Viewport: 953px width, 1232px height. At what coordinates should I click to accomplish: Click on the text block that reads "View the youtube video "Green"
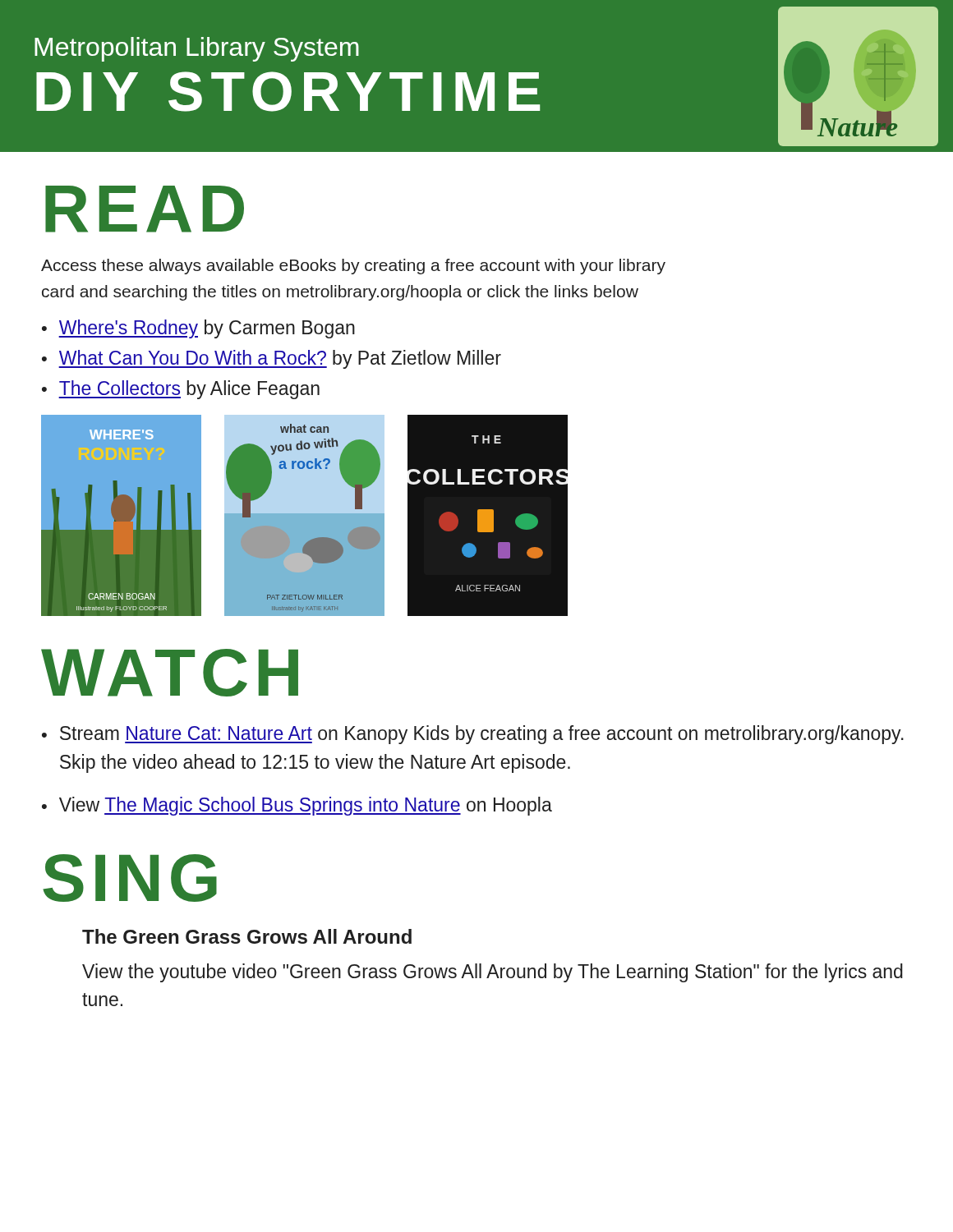(493, 985)
